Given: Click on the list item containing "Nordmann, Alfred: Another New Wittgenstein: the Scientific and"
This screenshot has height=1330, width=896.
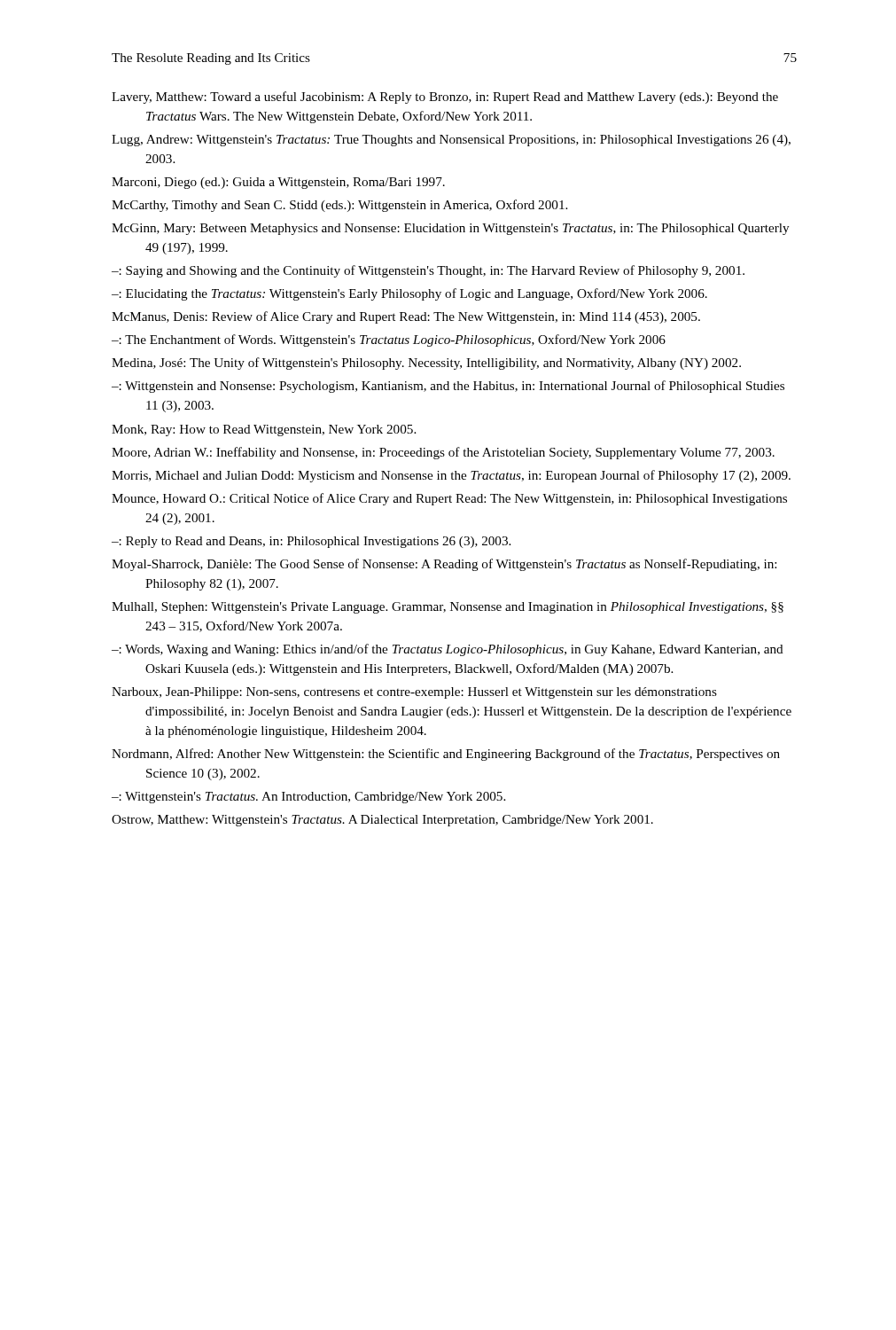Looking at the screenshot, I should (x=446, y=763).
